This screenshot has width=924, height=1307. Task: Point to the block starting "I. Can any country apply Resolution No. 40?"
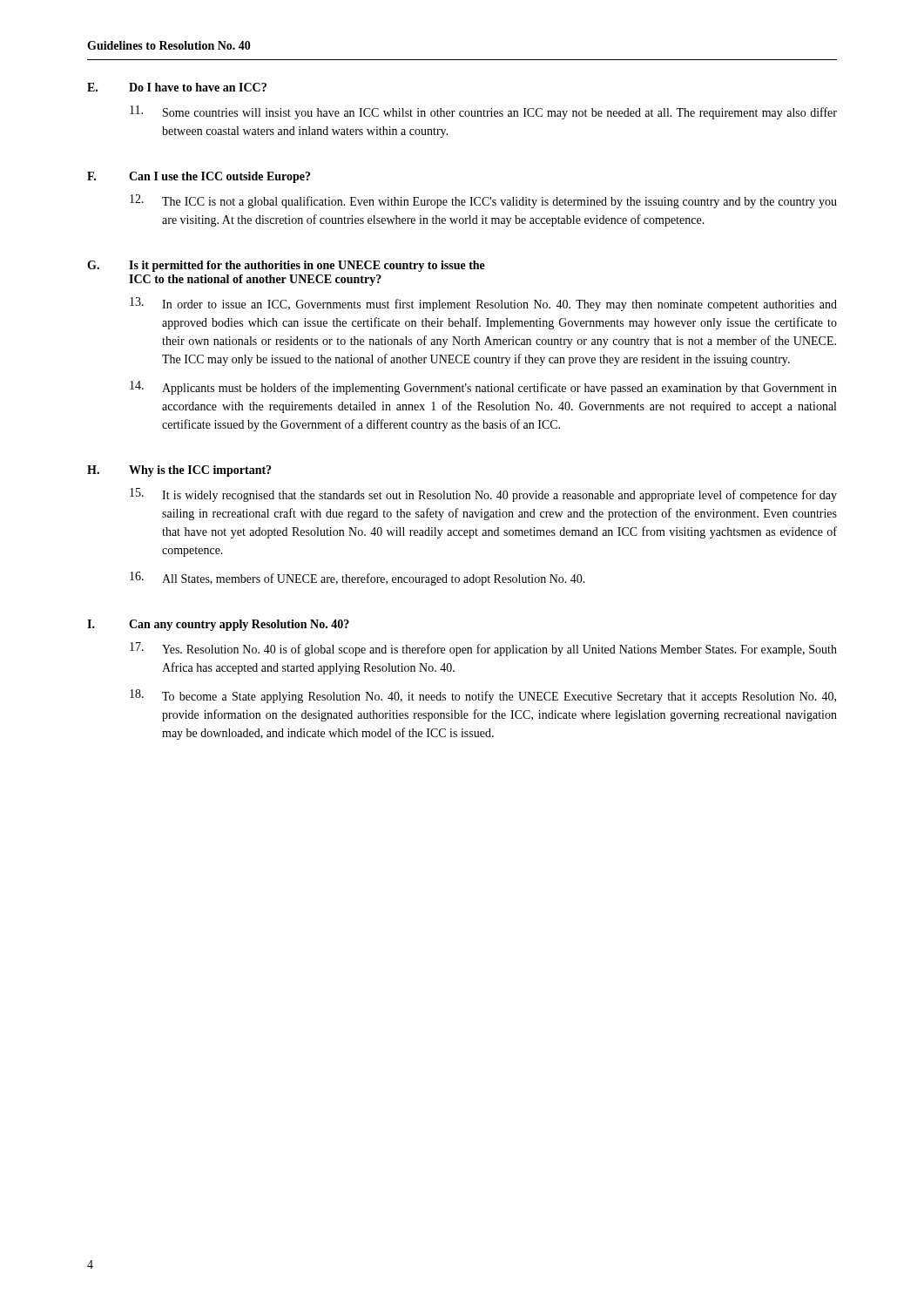462,685
